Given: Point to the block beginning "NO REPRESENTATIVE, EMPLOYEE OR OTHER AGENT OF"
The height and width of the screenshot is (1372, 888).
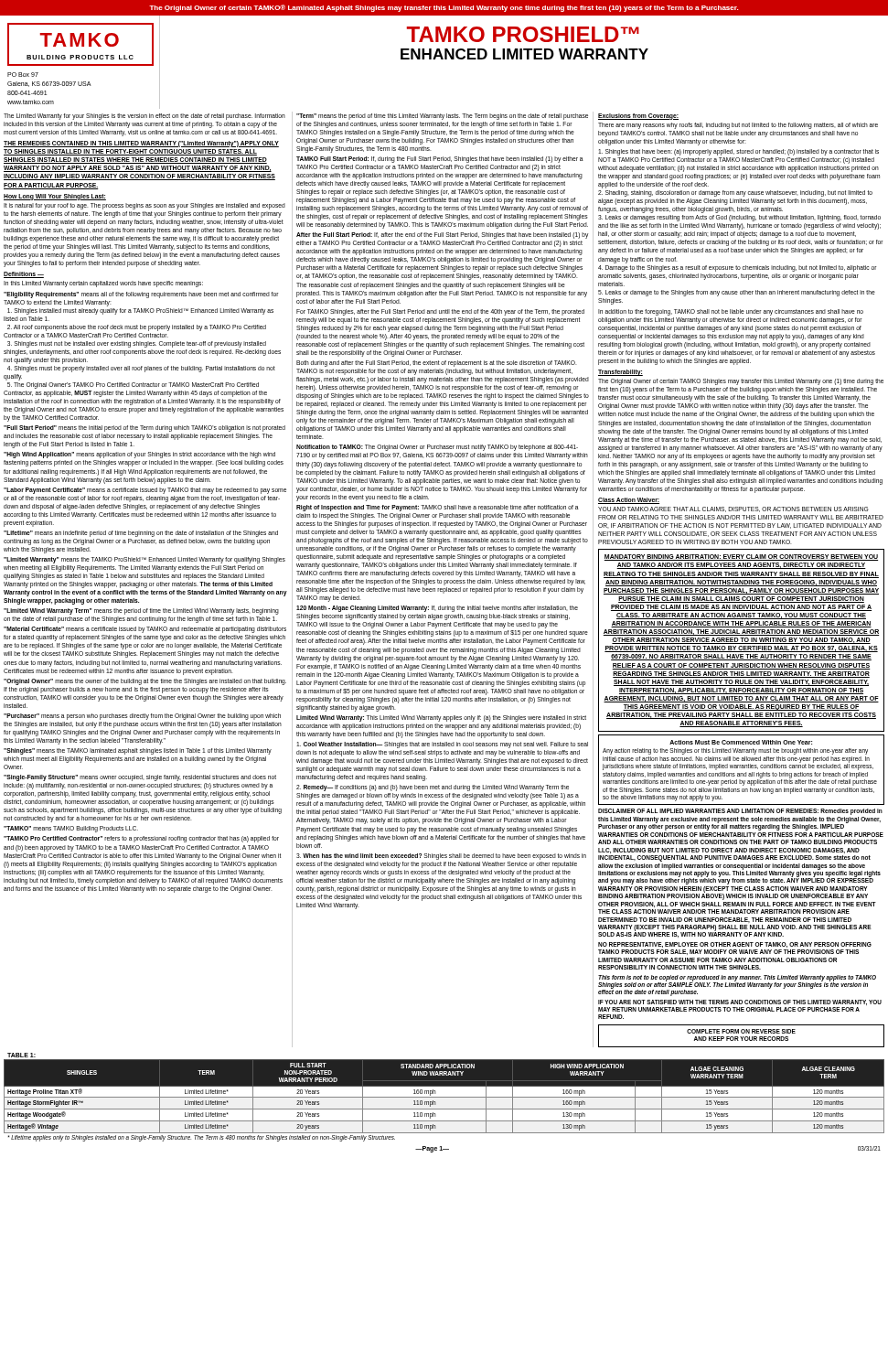Looking at the screenshot, I should coord(735,956).
